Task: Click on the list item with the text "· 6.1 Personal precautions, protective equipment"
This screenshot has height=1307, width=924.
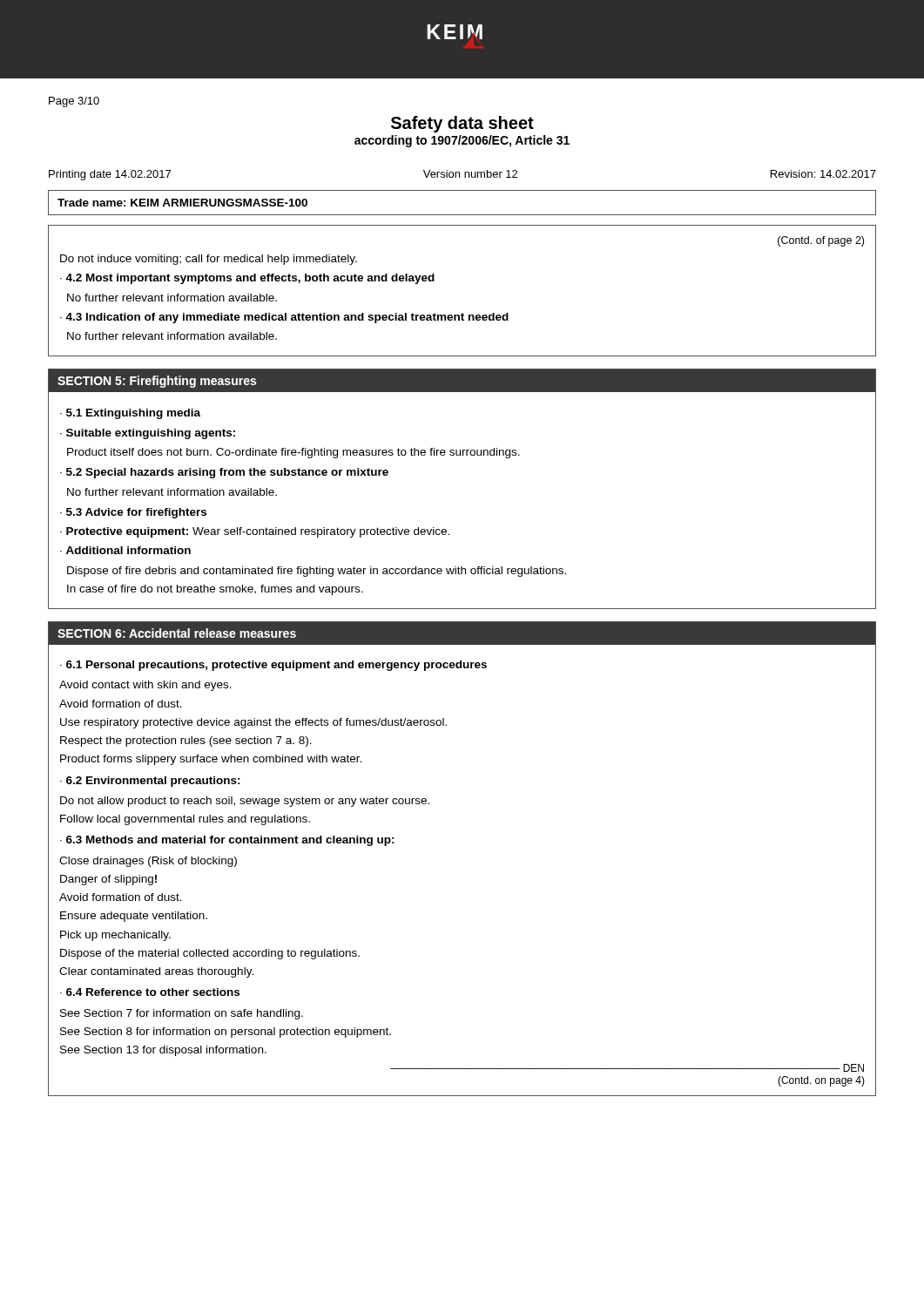Action: pyautogui.click(x=273, y=664)
